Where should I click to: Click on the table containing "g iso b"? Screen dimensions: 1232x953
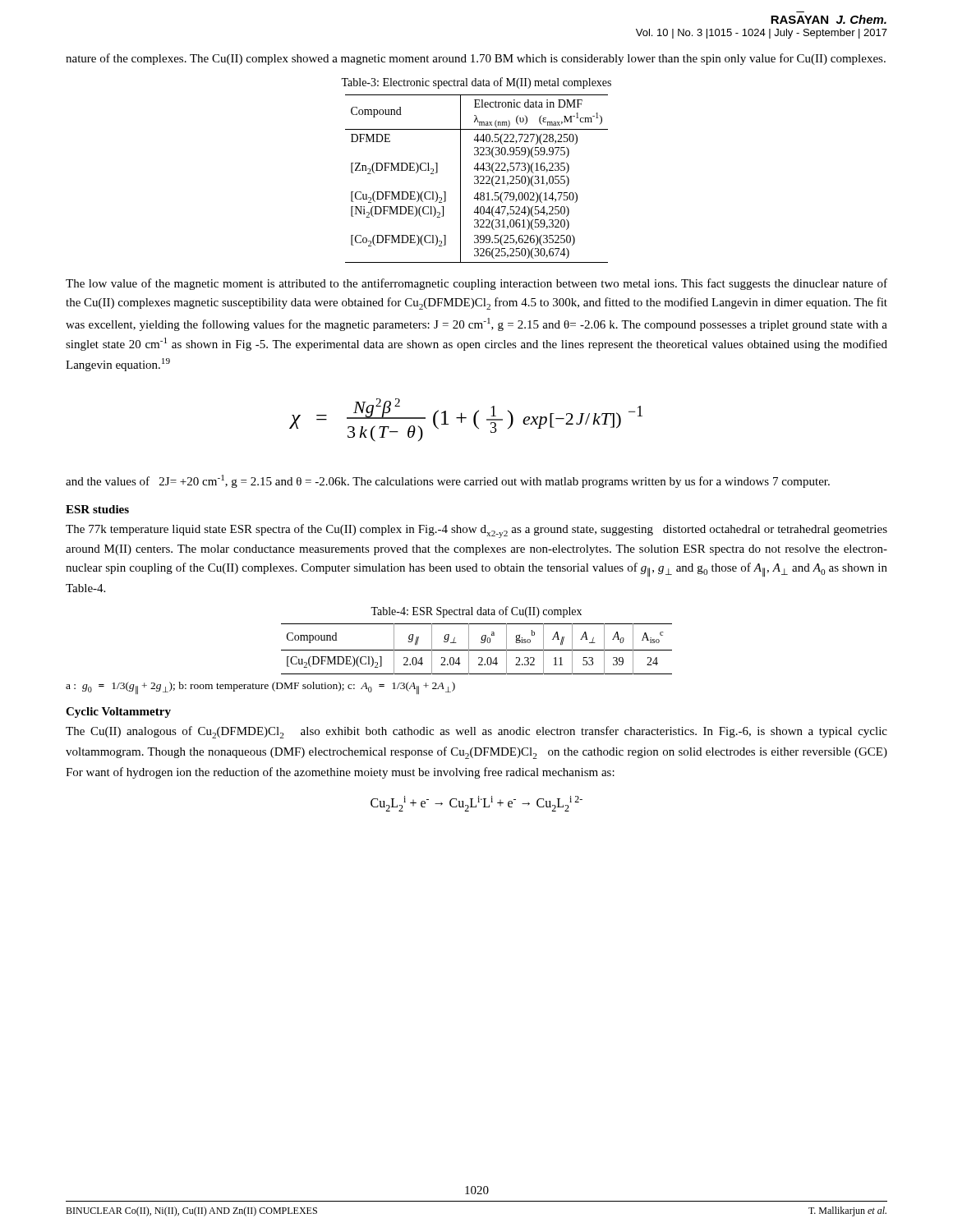[x=476, y=649]
